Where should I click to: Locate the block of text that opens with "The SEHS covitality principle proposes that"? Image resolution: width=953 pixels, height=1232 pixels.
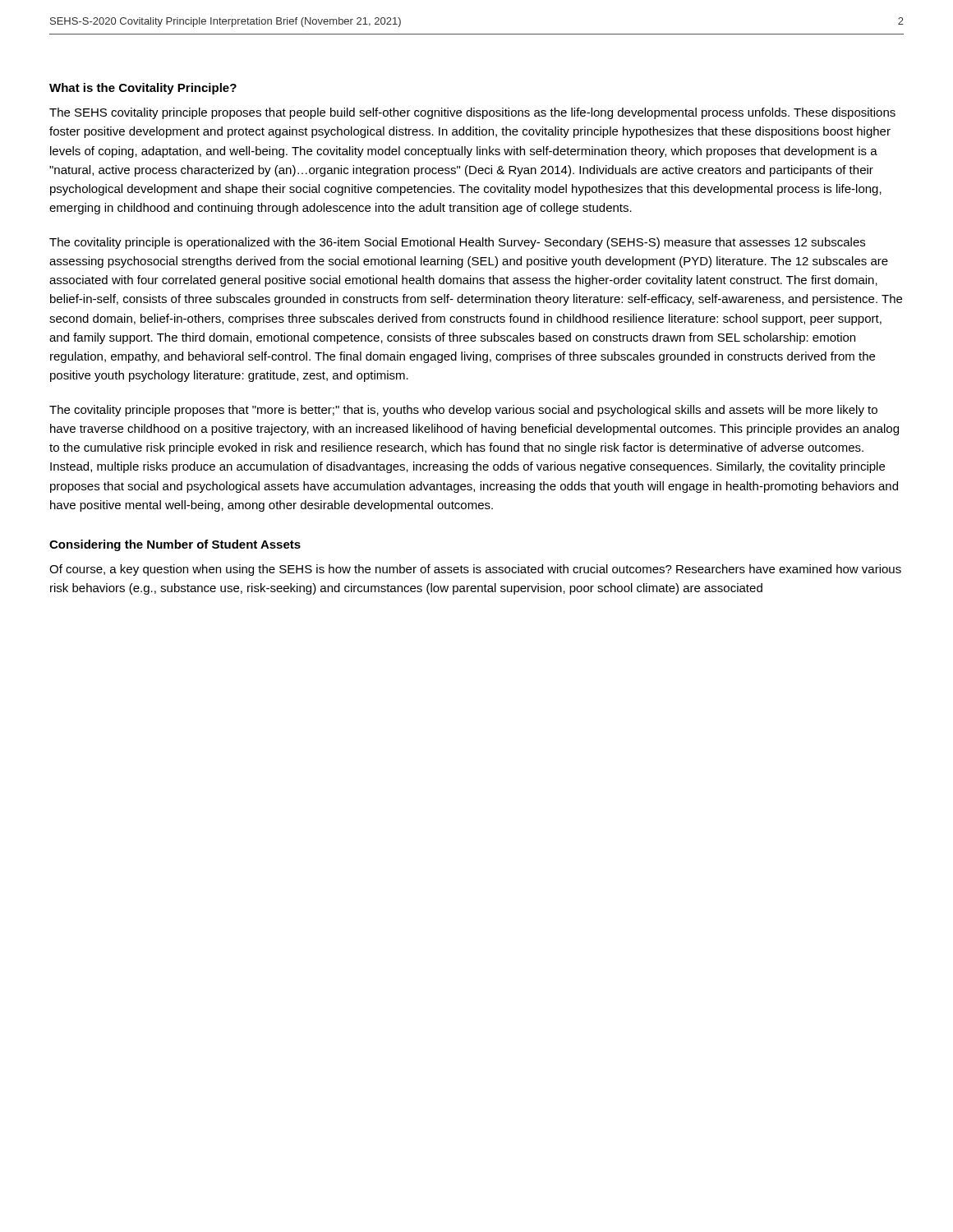472,160
